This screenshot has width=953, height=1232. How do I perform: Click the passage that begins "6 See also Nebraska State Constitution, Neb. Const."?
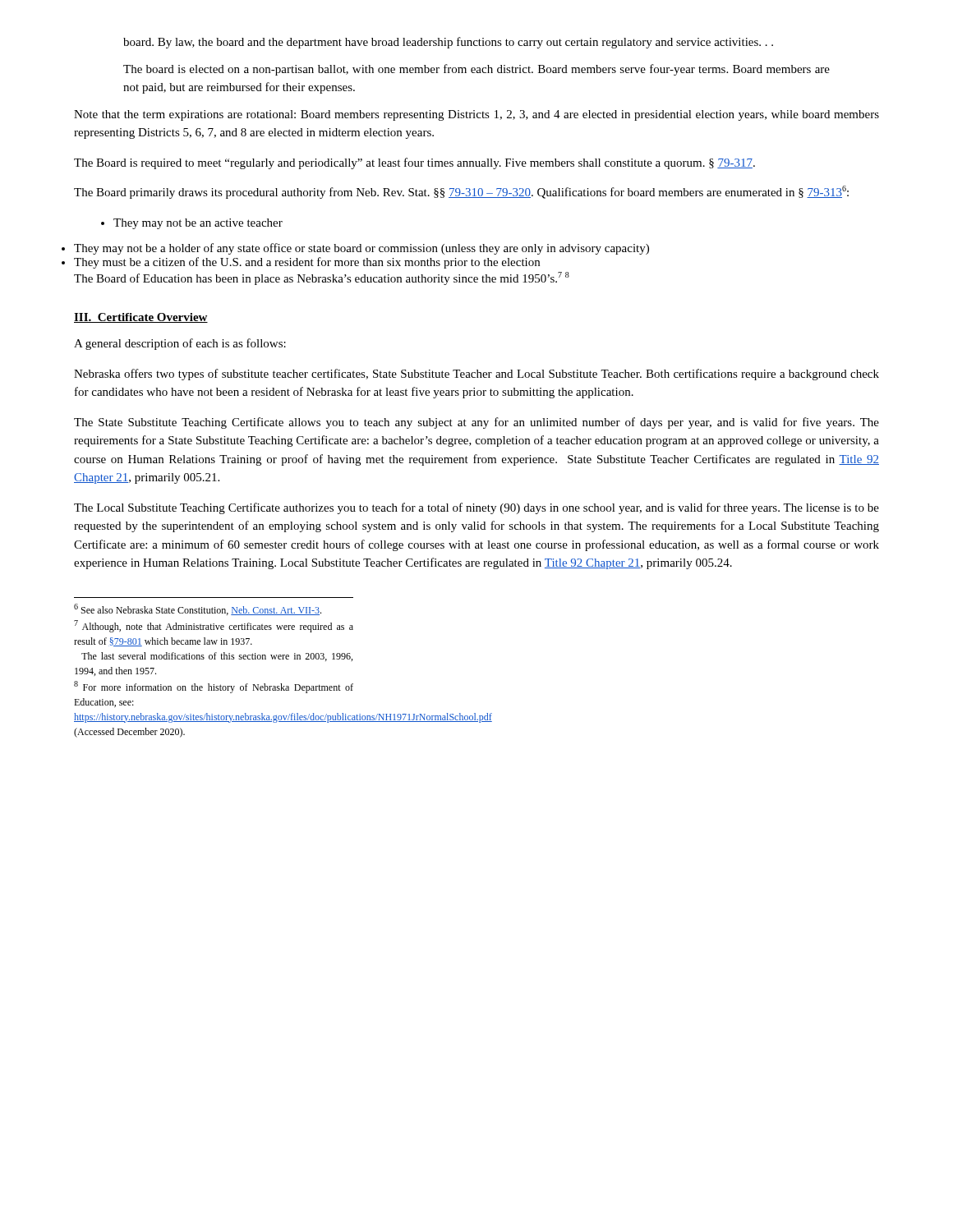214,610
